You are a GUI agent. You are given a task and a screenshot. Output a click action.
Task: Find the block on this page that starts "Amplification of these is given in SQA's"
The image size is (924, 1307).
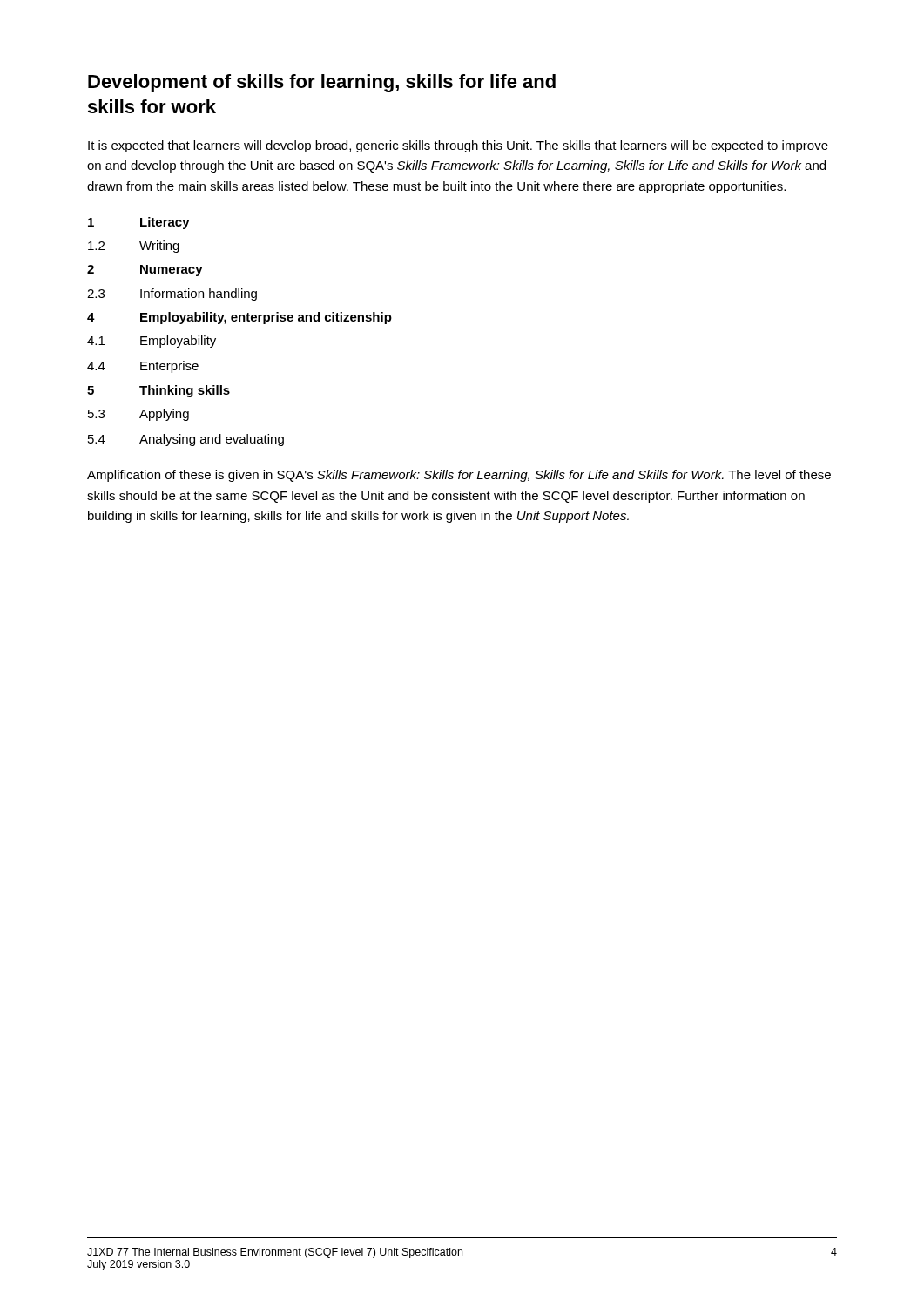tap(462, 495)
